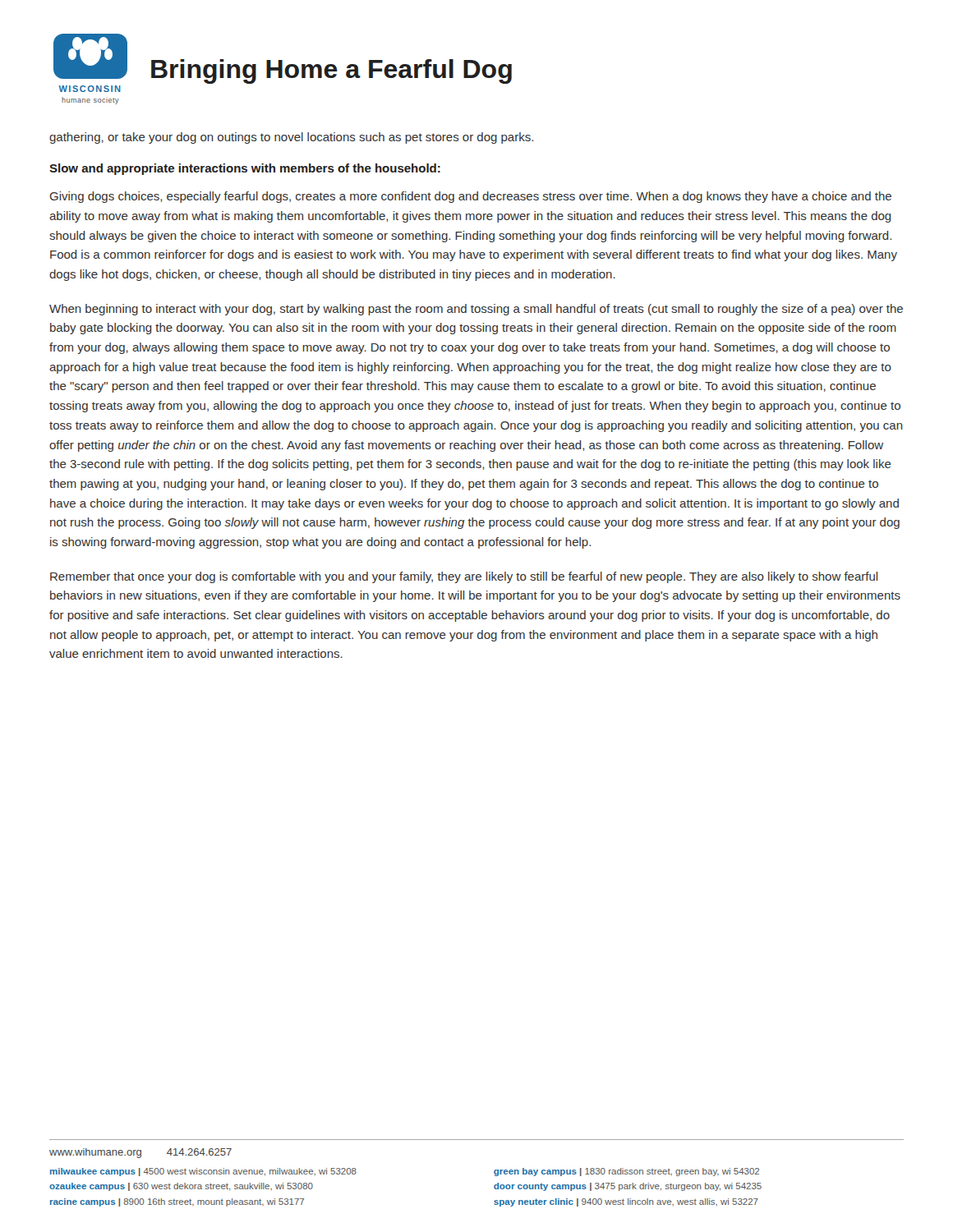Select the passage starting "Bringing Home a Fearful Dog"
The width and height of the screenshot is (953, 1232).
(x=331, y=70)
